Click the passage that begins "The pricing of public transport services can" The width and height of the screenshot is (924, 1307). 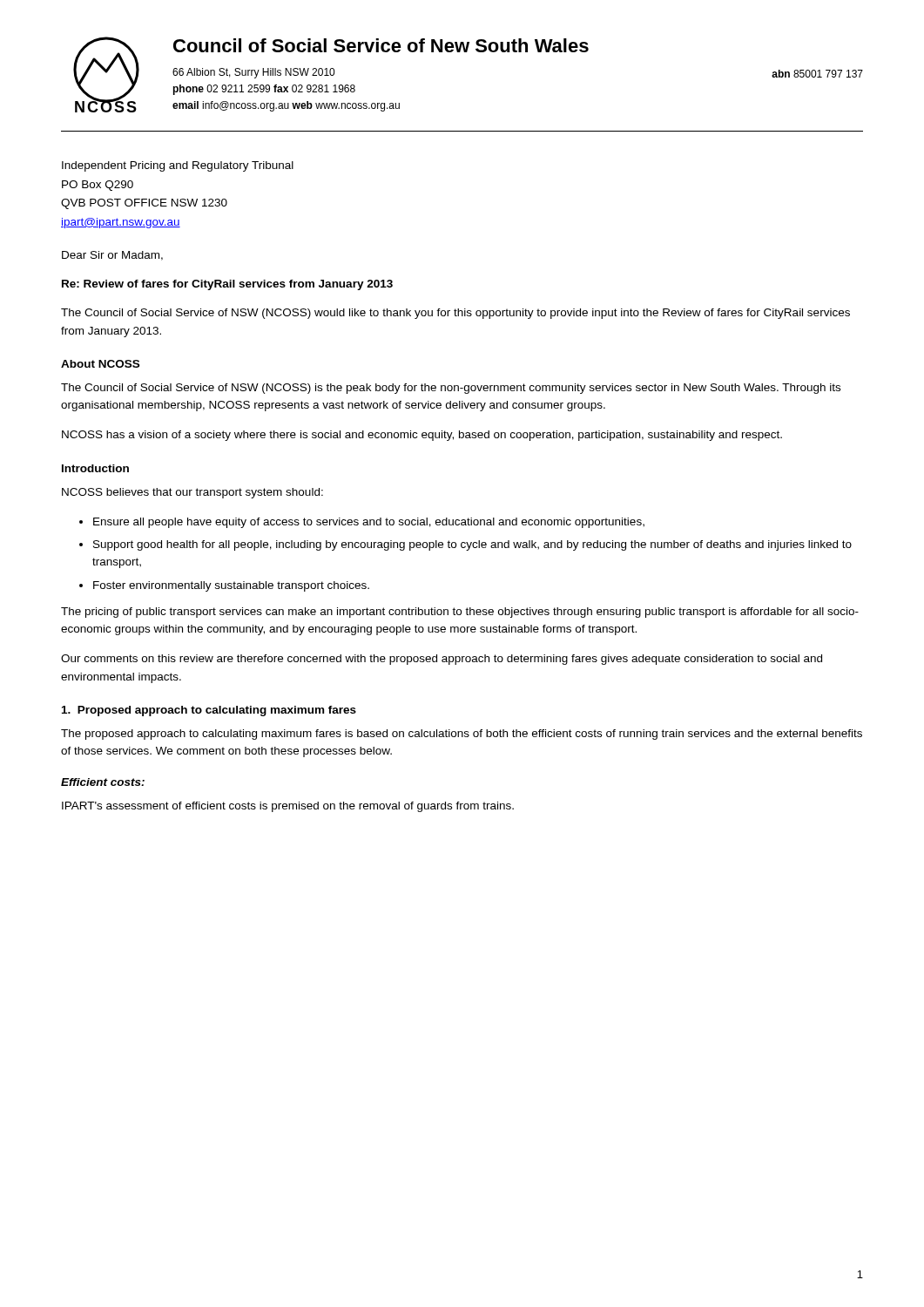coord(460,620)
